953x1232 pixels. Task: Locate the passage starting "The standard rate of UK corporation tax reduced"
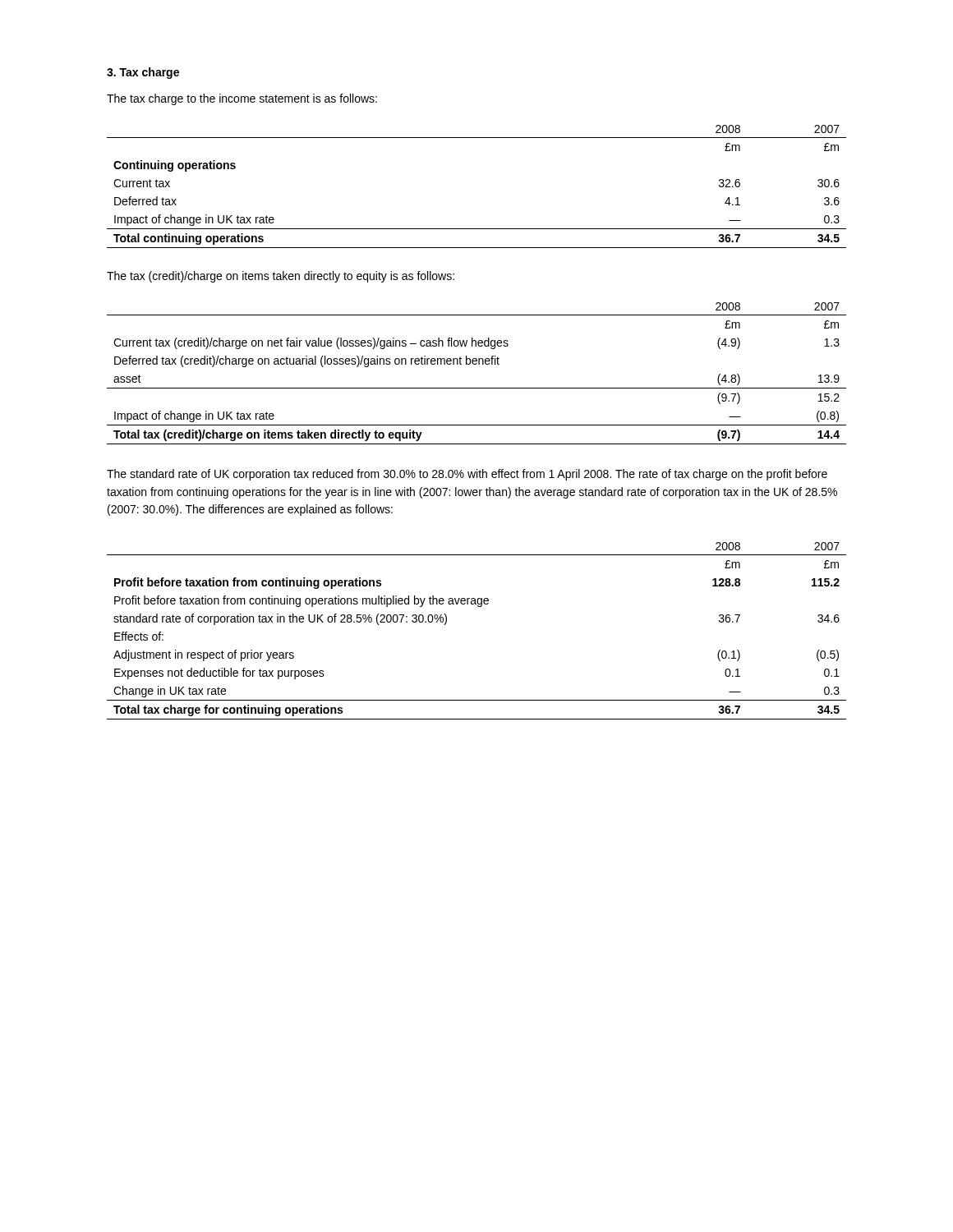pos(472,492)
